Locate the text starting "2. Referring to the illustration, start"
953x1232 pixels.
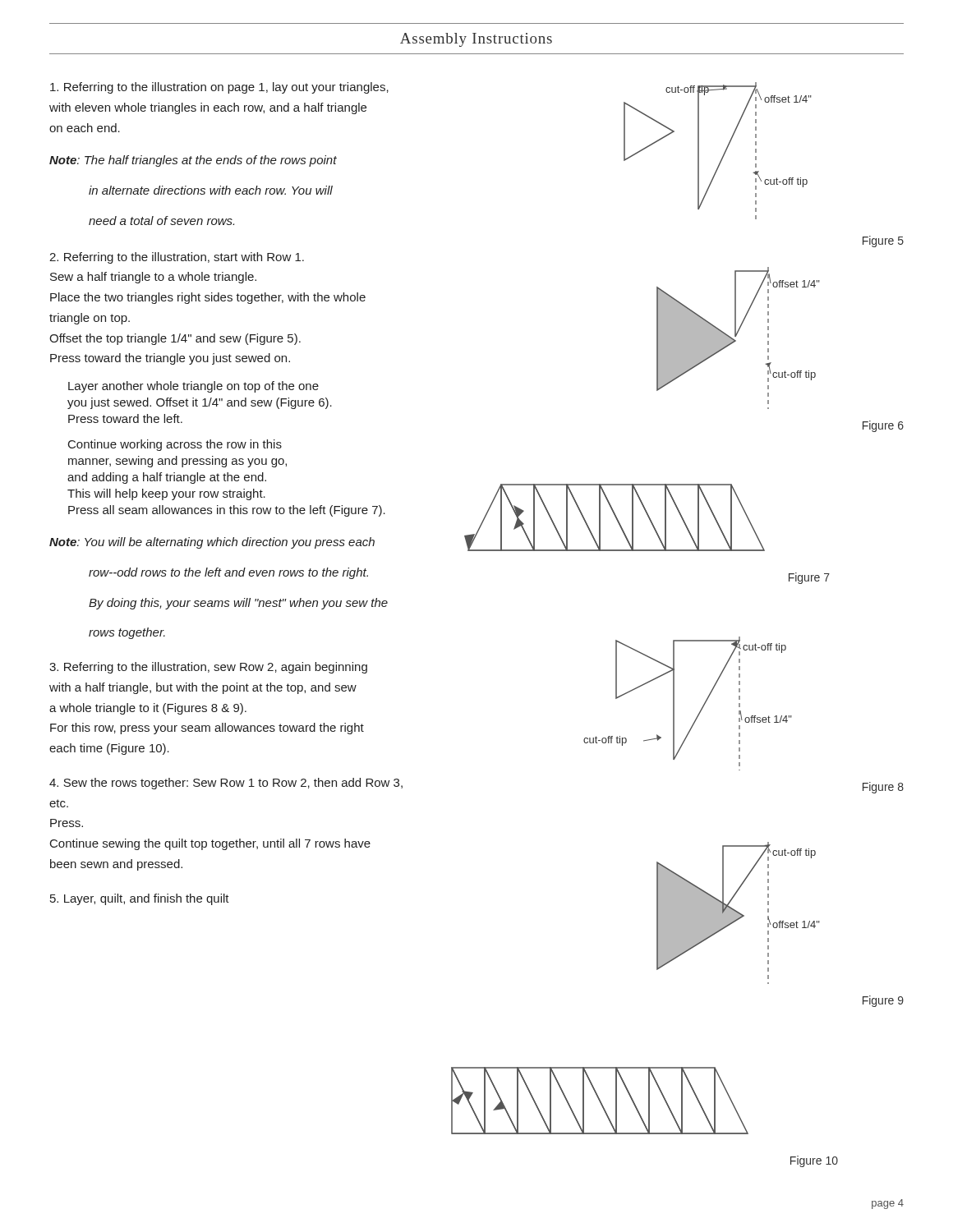[x=288, y=307]
